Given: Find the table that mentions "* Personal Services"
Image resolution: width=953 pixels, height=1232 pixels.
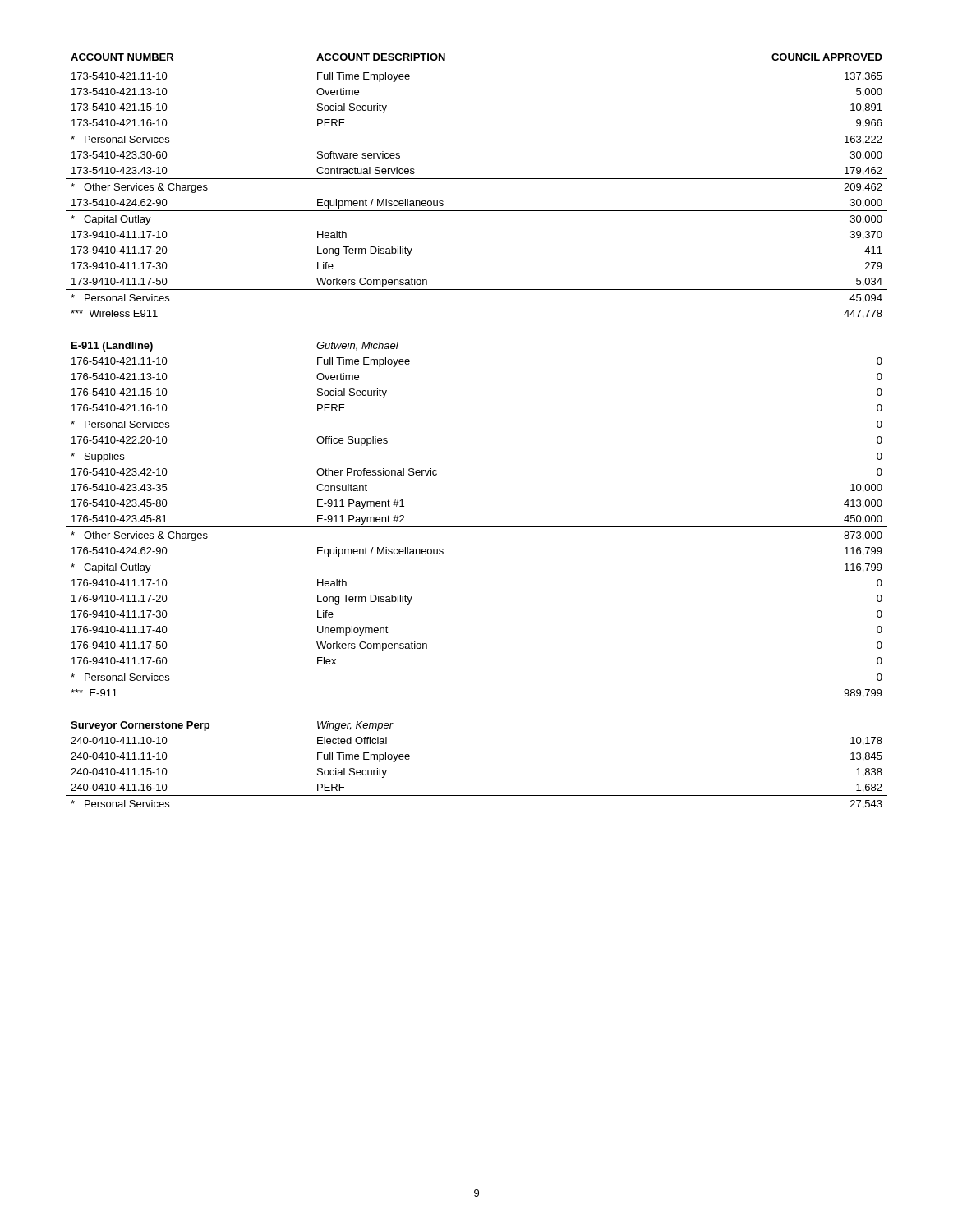Looking at the screenshot, I should point(476,430).
